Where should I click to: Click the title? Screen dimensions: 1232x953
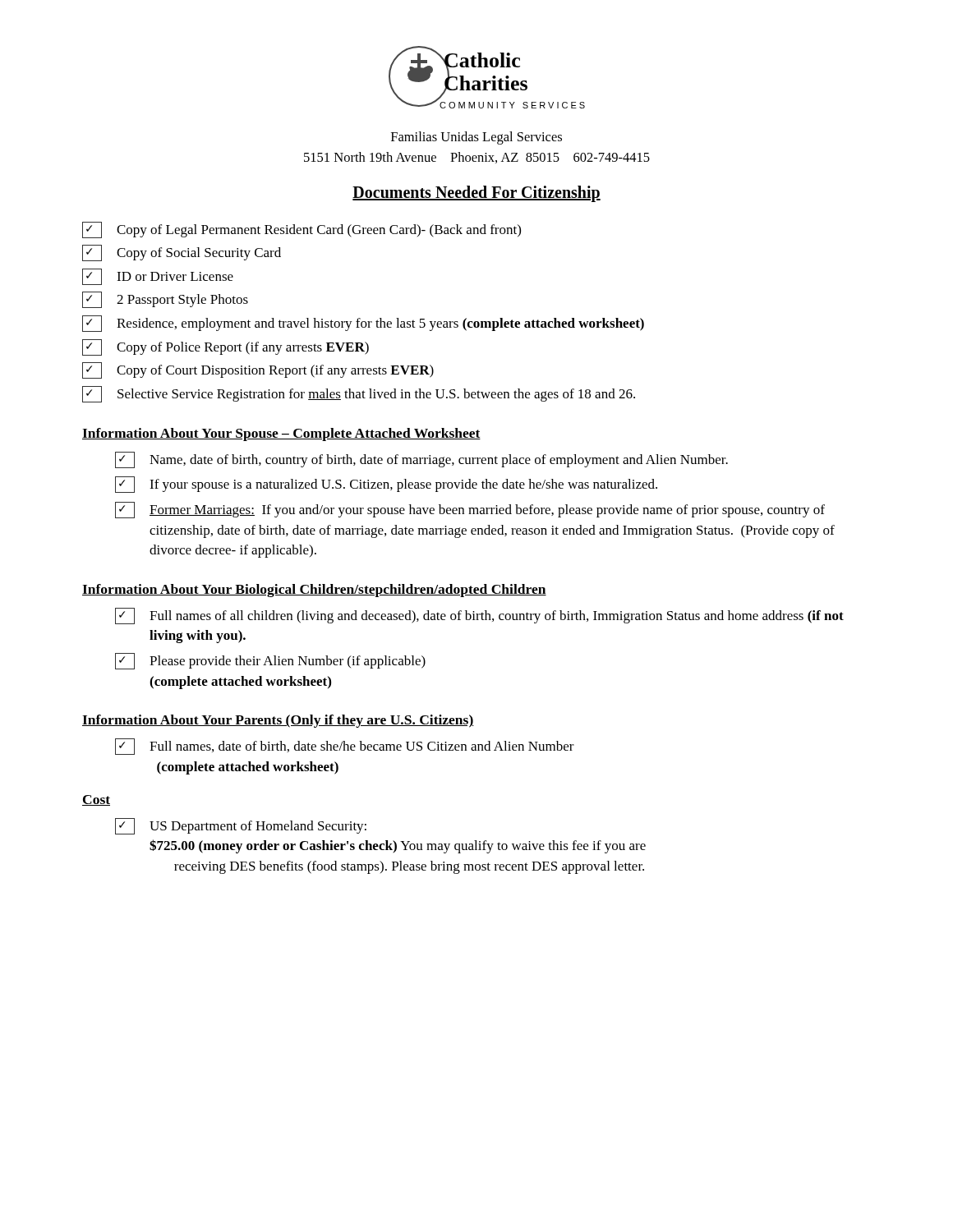click(476, 192)
